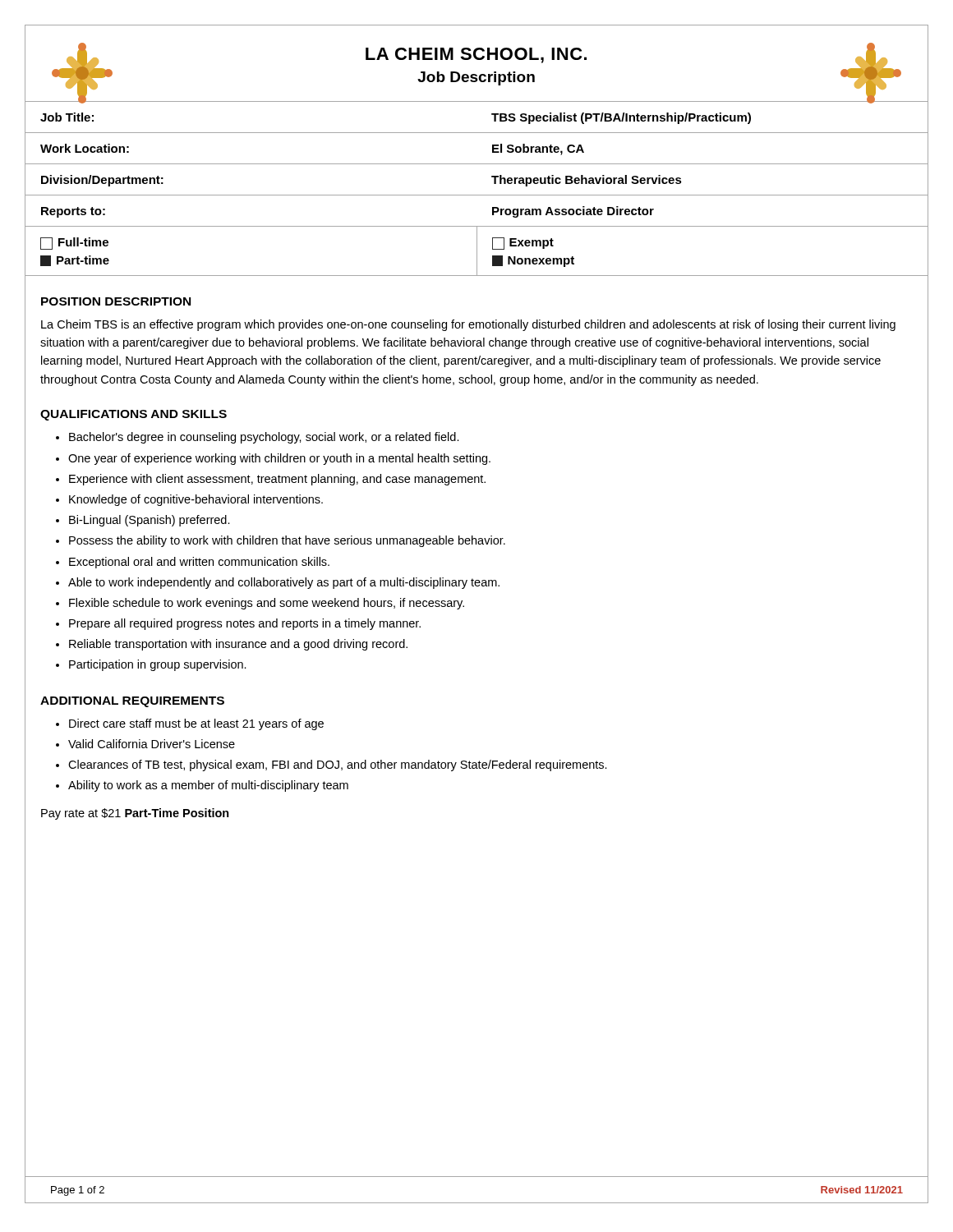The image size is (953, 1232).
Task: Point to the block beginning "Possess the ability to work with"
Action: 287,541
